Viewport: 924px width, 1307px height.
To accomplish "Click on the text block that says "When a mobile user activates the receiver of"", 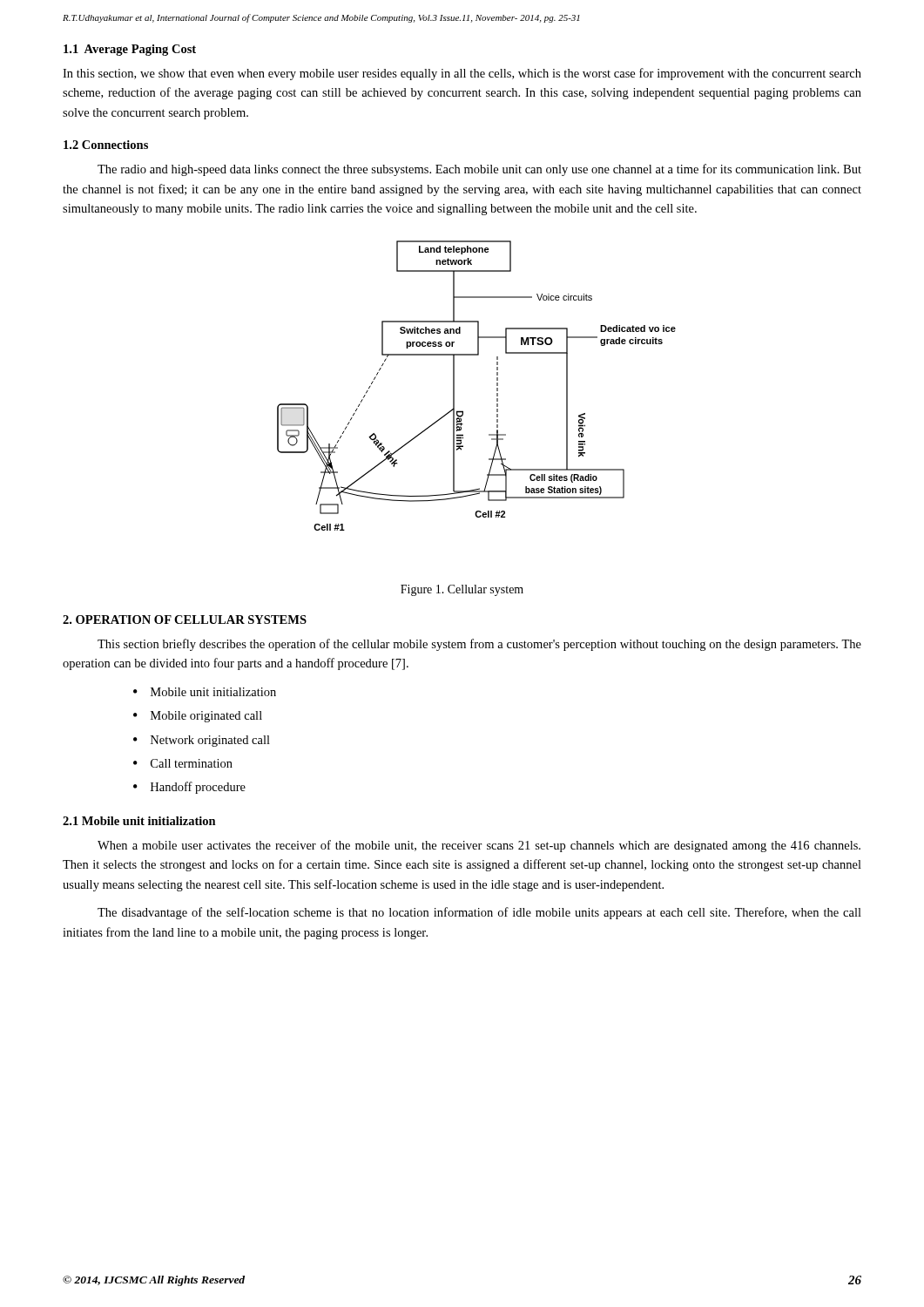I will [x=462, y=865].
